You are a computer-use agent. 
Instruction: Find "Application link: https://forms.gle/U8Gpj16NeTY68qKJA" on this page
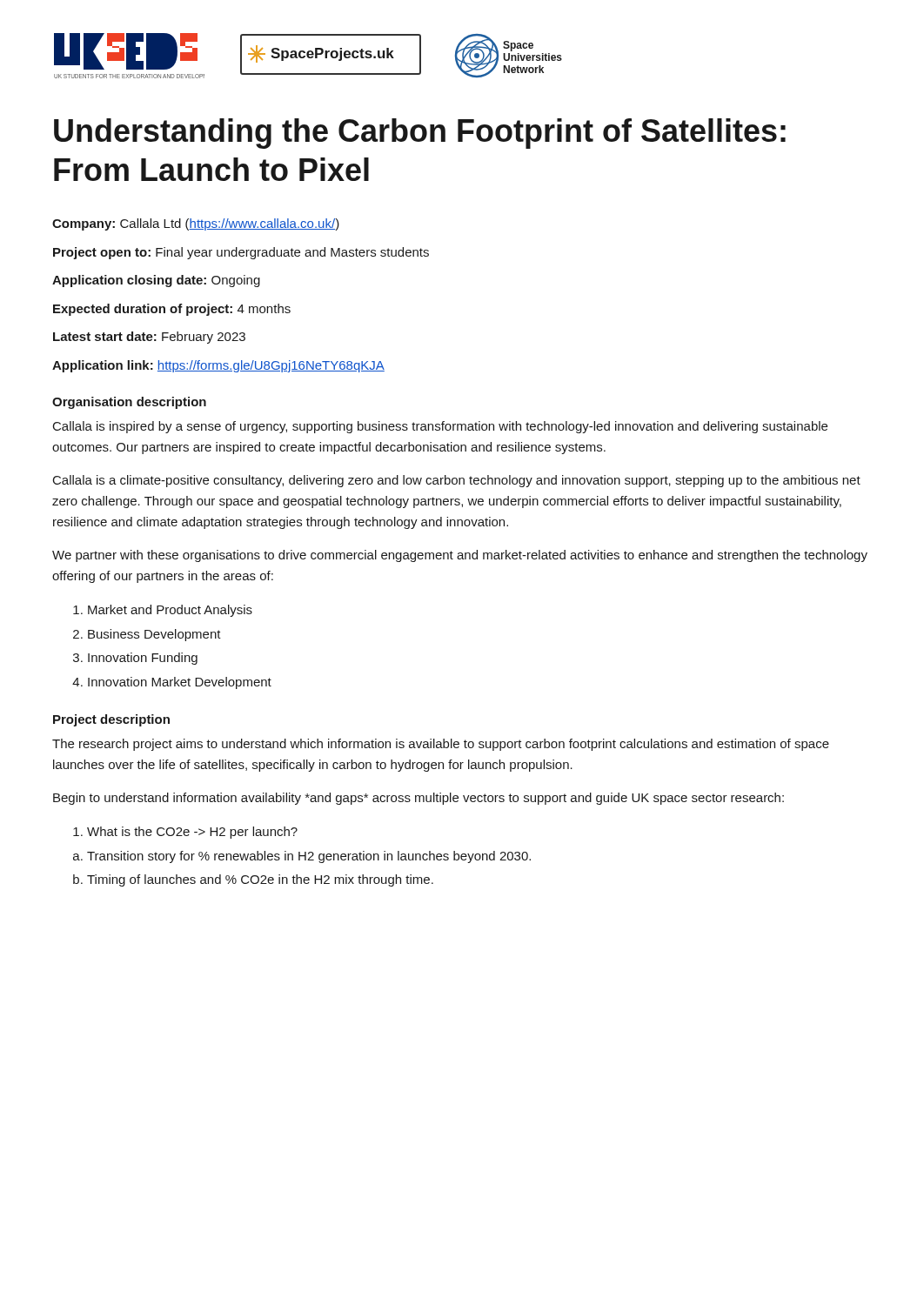(218, 365)
